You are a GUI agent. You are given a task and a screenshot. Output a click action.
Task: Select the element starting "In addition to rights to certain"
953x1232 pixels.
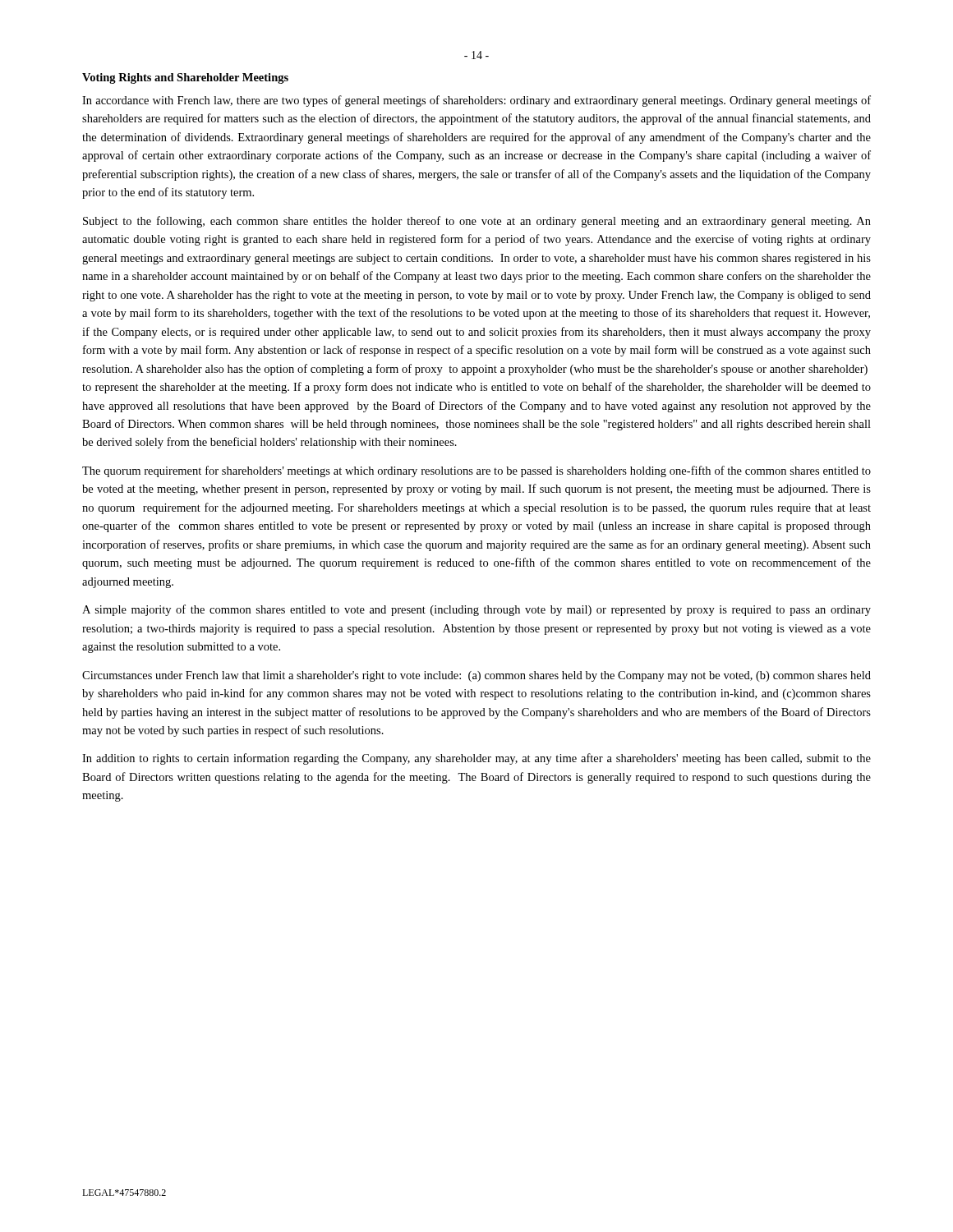476,777
